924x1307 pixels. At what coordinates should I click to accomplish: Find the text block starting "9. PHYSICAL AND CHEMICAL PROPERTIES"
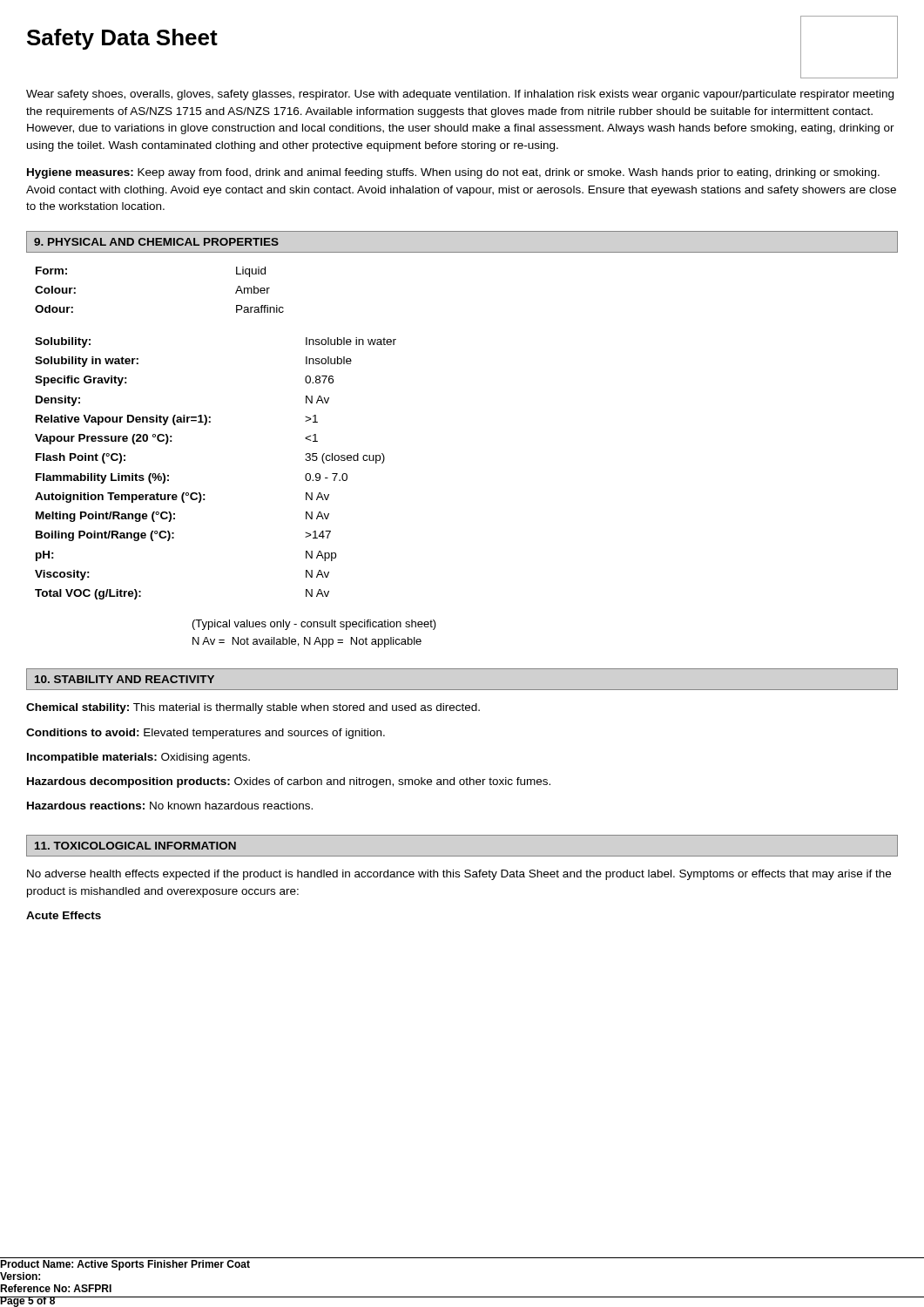[156, 242]
